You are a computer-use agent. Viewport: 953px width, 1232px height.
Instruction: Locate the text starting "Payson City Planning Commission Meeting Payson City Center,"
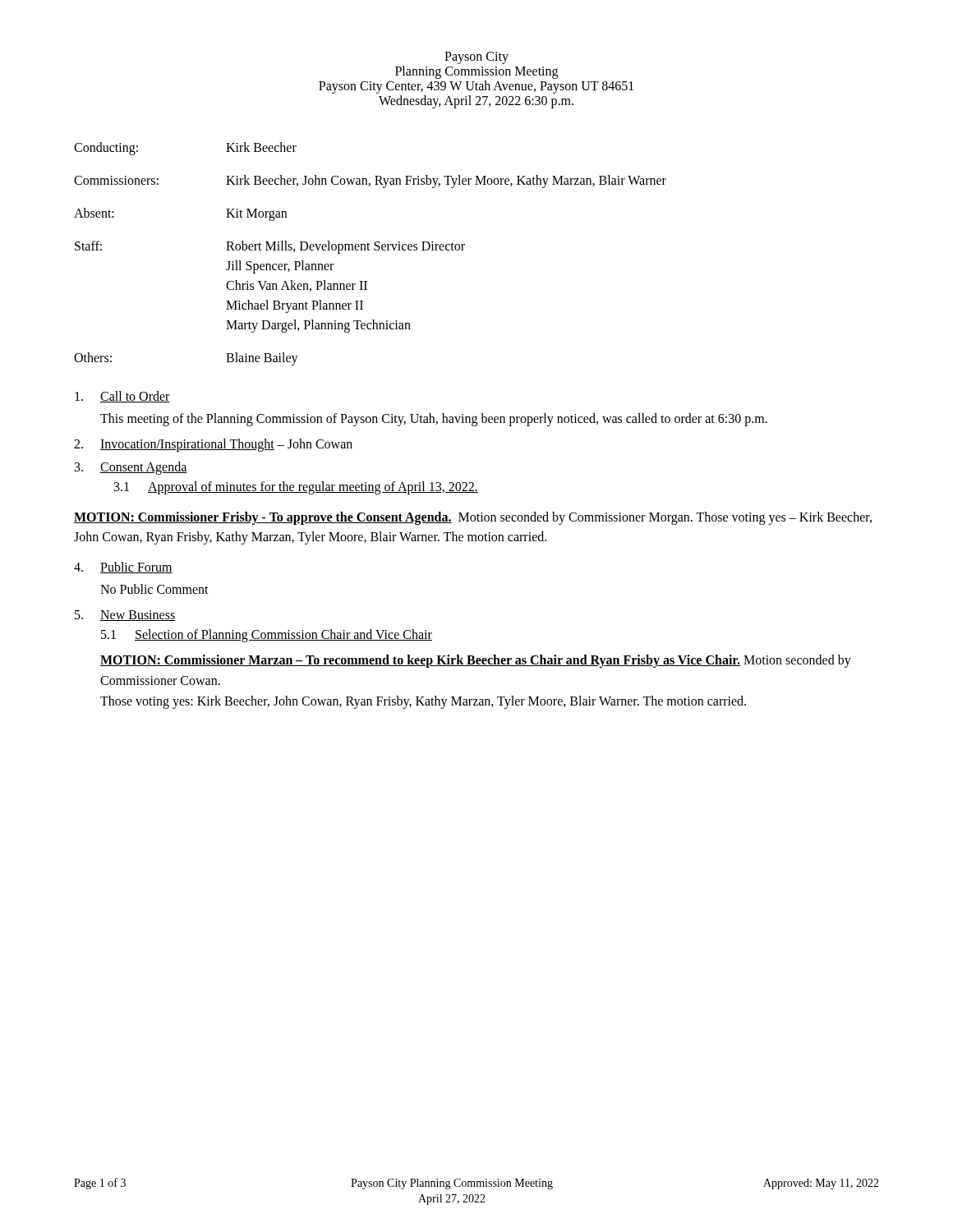(476, 79)
